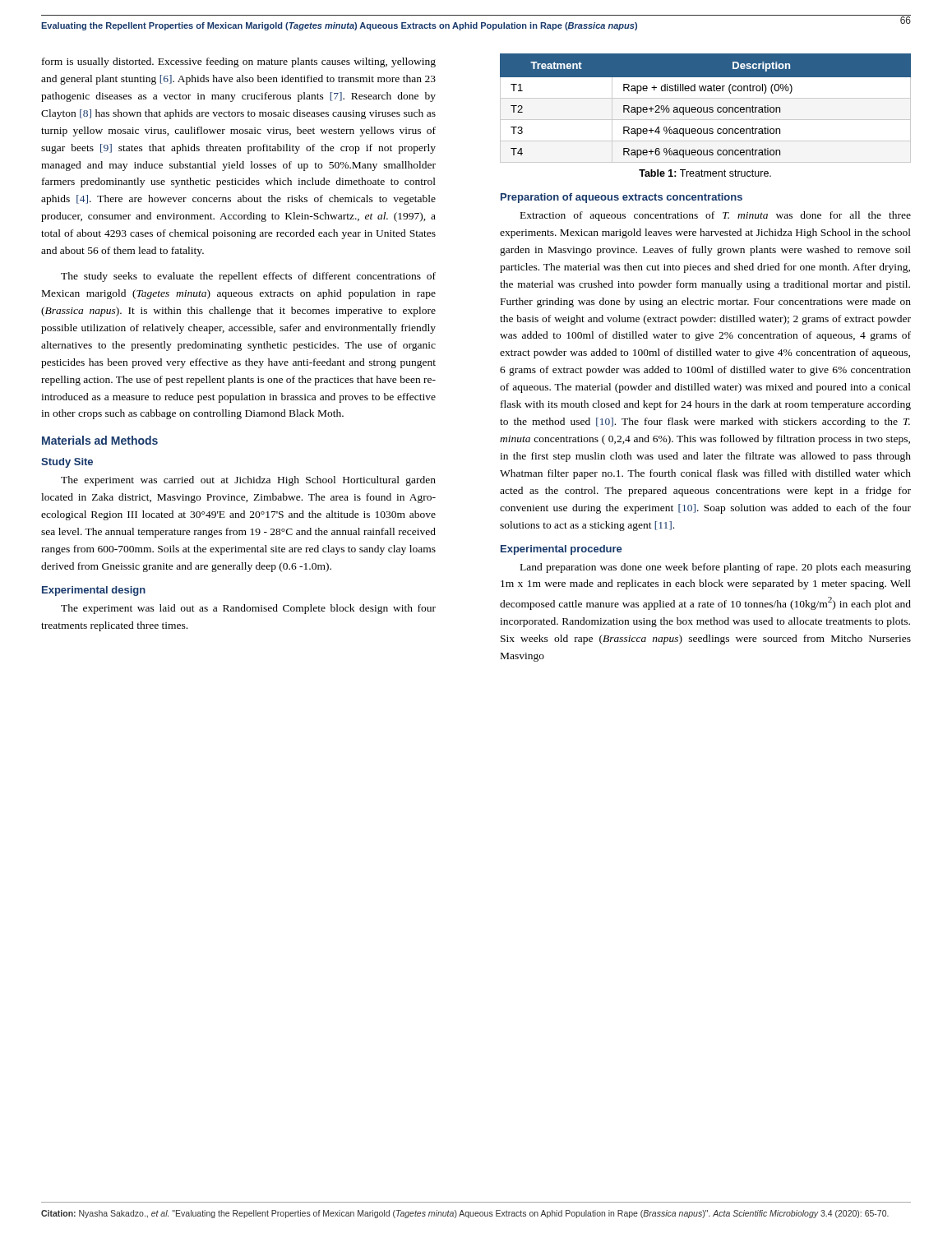The height and width of the screenshot is (1233, 952).
Task: Click on the text block starting "Preparation of aqueous extracts concentrations"
Action: click(x=621, y=197)
